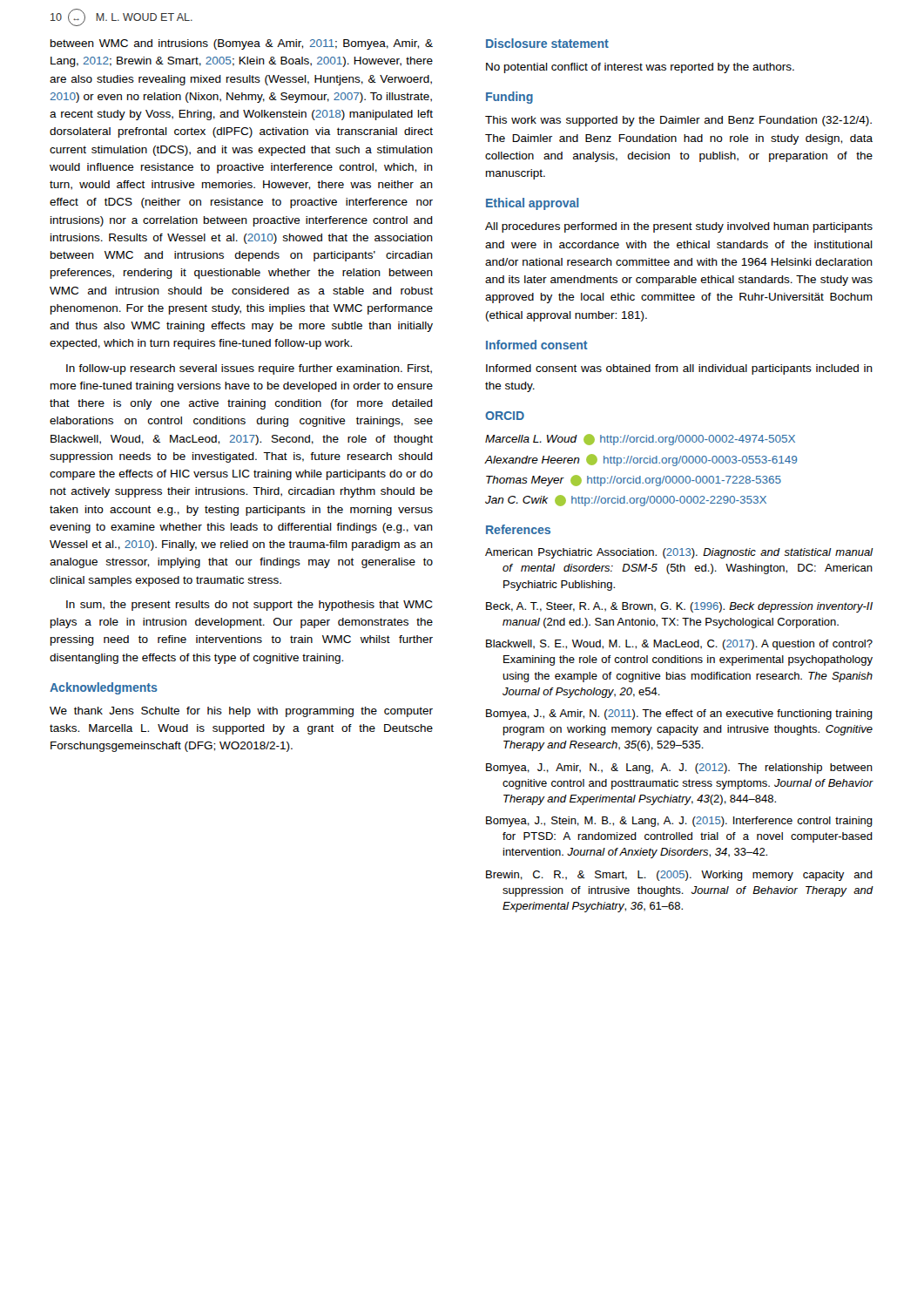Point to the text block starting "Bomyea, J., & Amir, N. (2011)."
924x1307 pixels.
tap(679, 730)
